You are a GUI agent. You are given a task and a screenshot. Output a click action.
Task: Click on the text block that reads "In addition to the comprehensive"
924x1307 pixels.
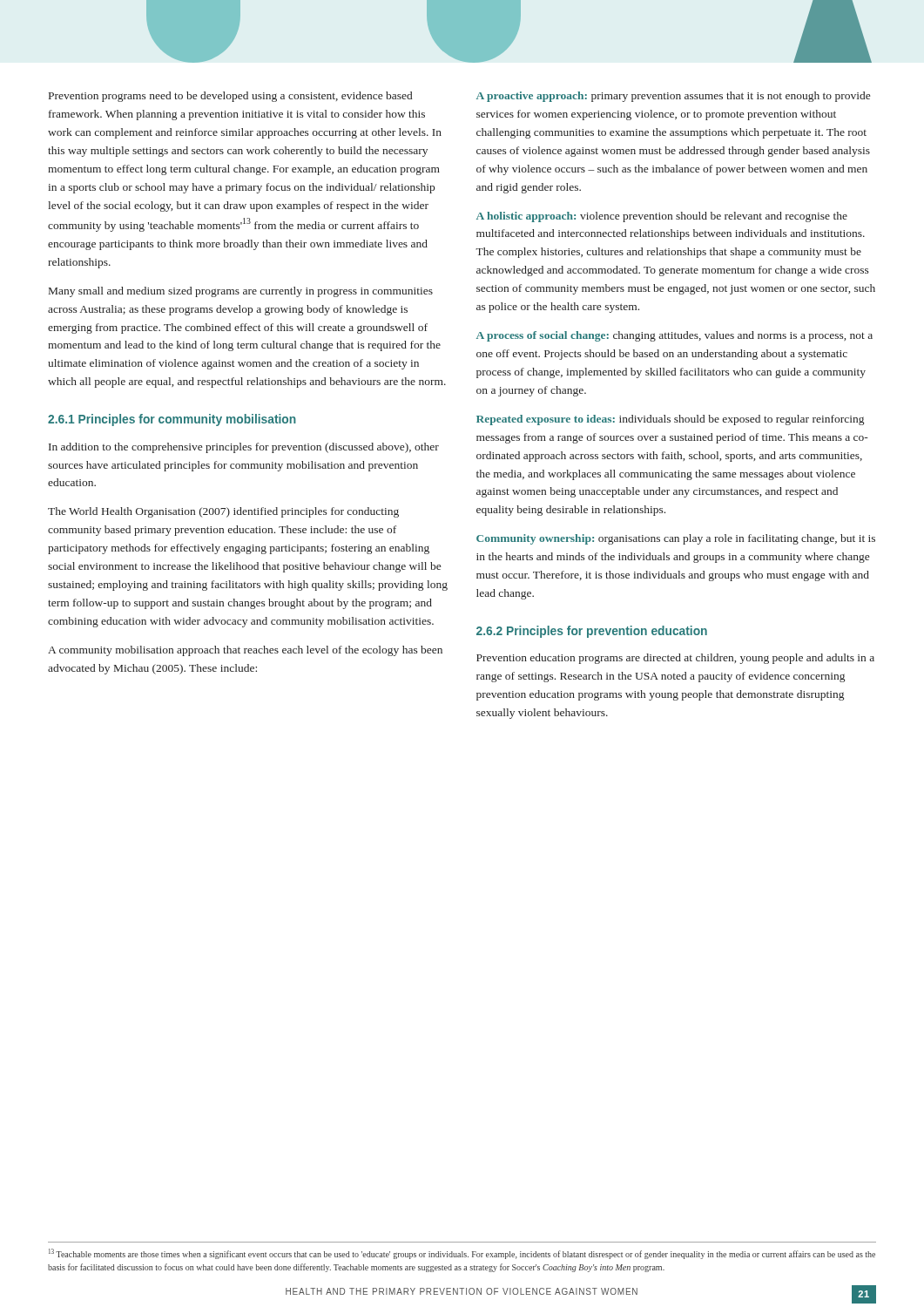click(248, 465)
